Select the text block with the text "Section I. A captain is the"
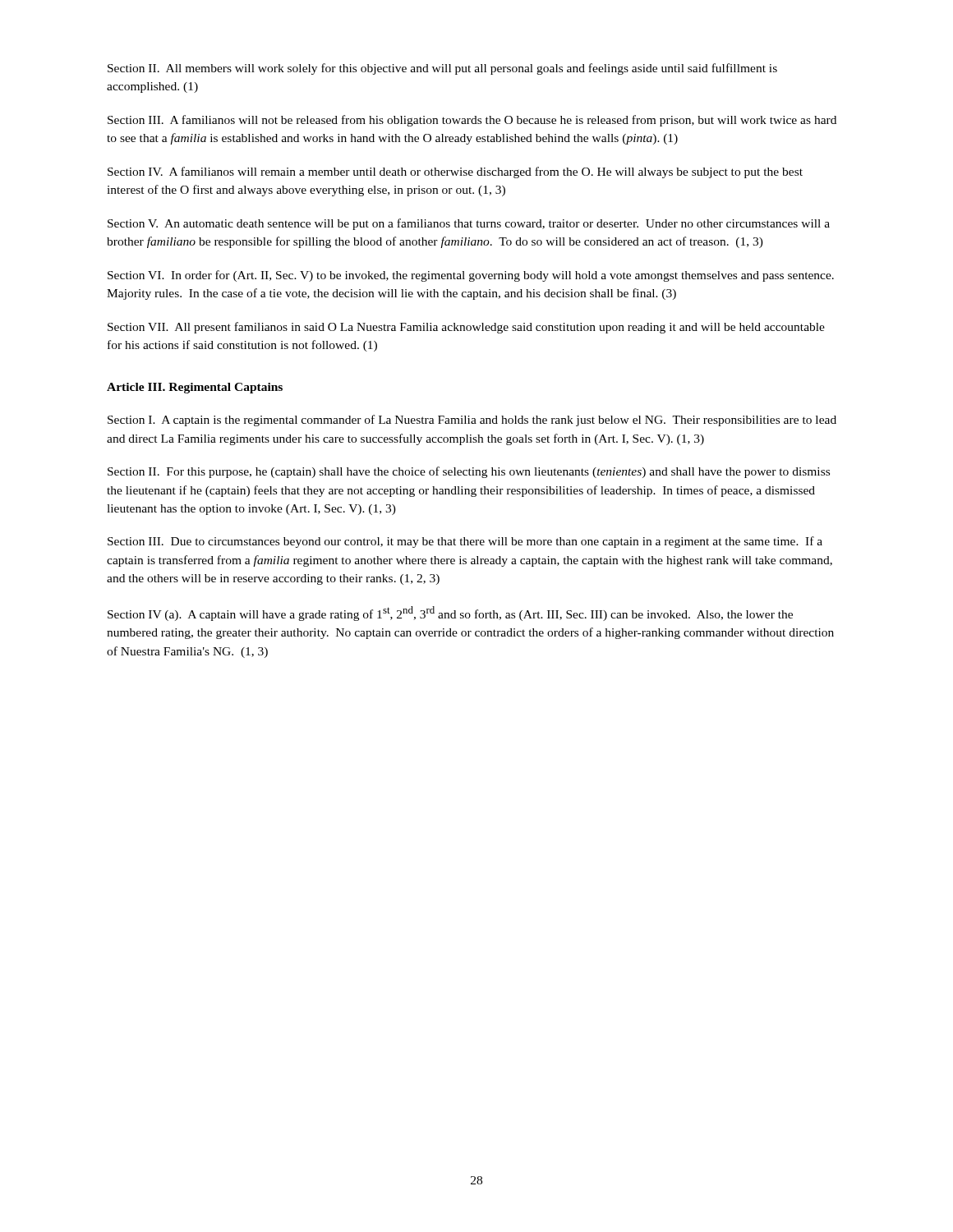The image size is (953, 1232). click(x=472, y=429)
